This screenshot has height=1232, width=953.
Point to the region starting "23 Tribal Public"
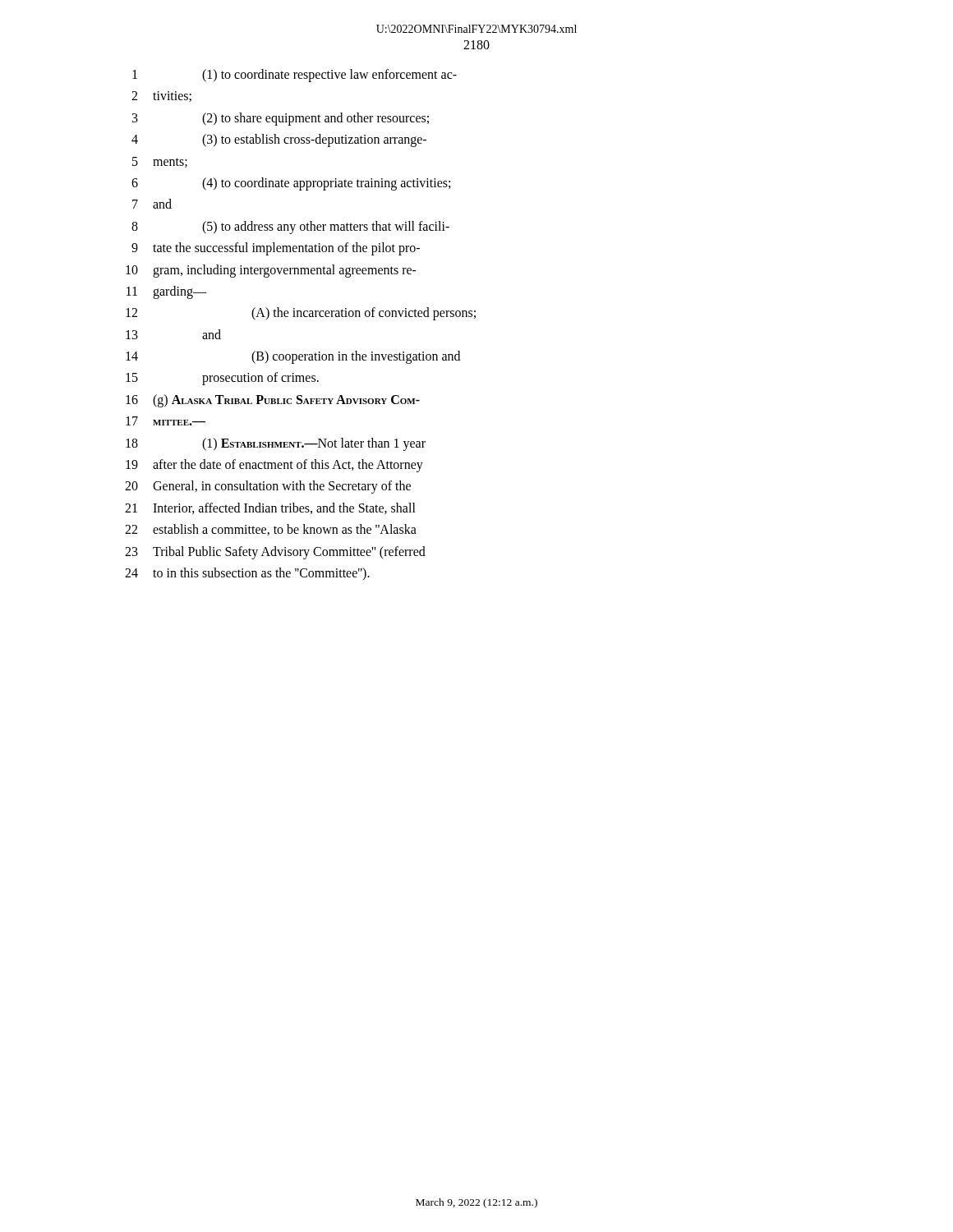[x=262, y=552]
